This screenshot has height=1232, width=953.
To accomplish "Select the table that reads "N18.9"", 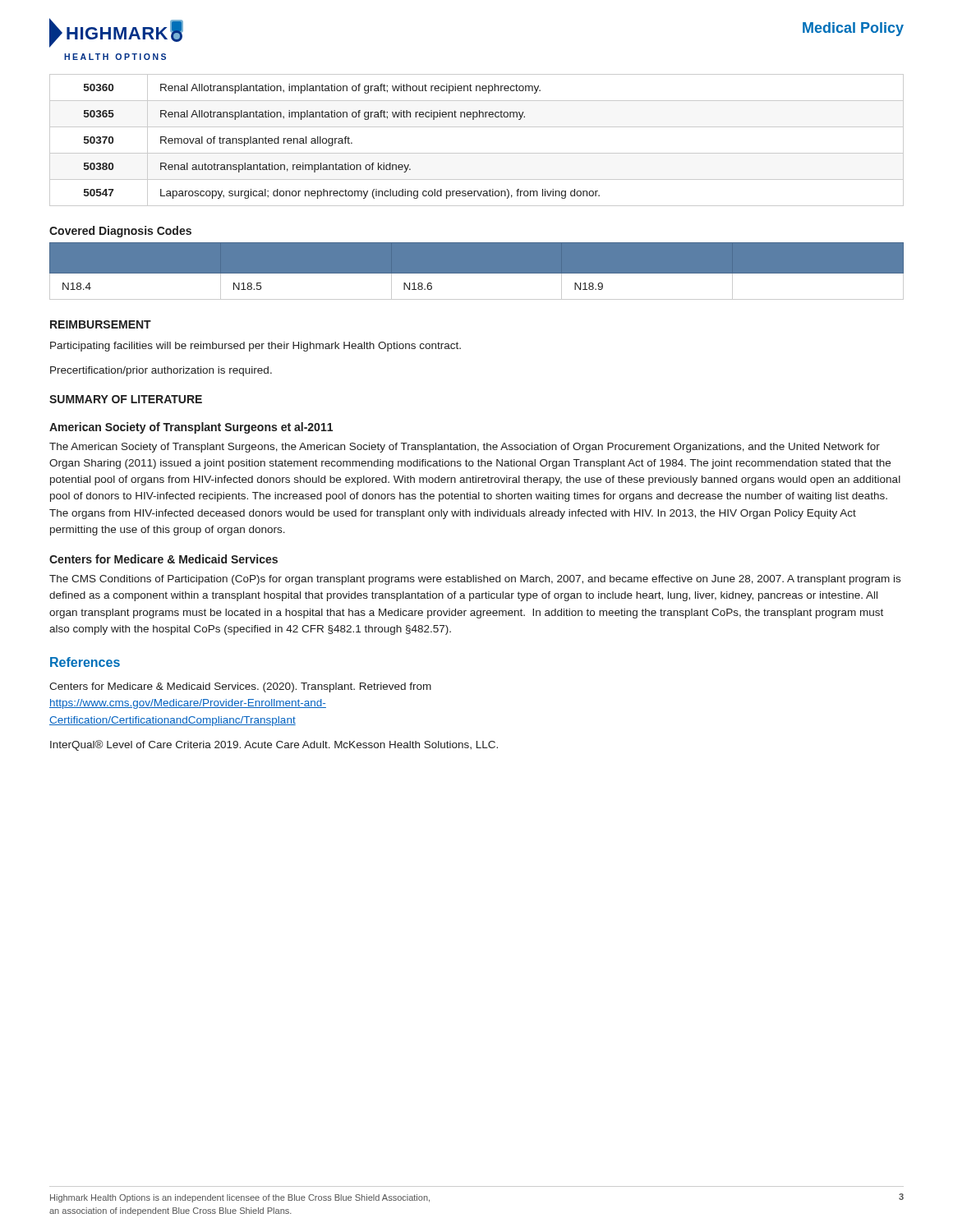I will pos(476,271).
